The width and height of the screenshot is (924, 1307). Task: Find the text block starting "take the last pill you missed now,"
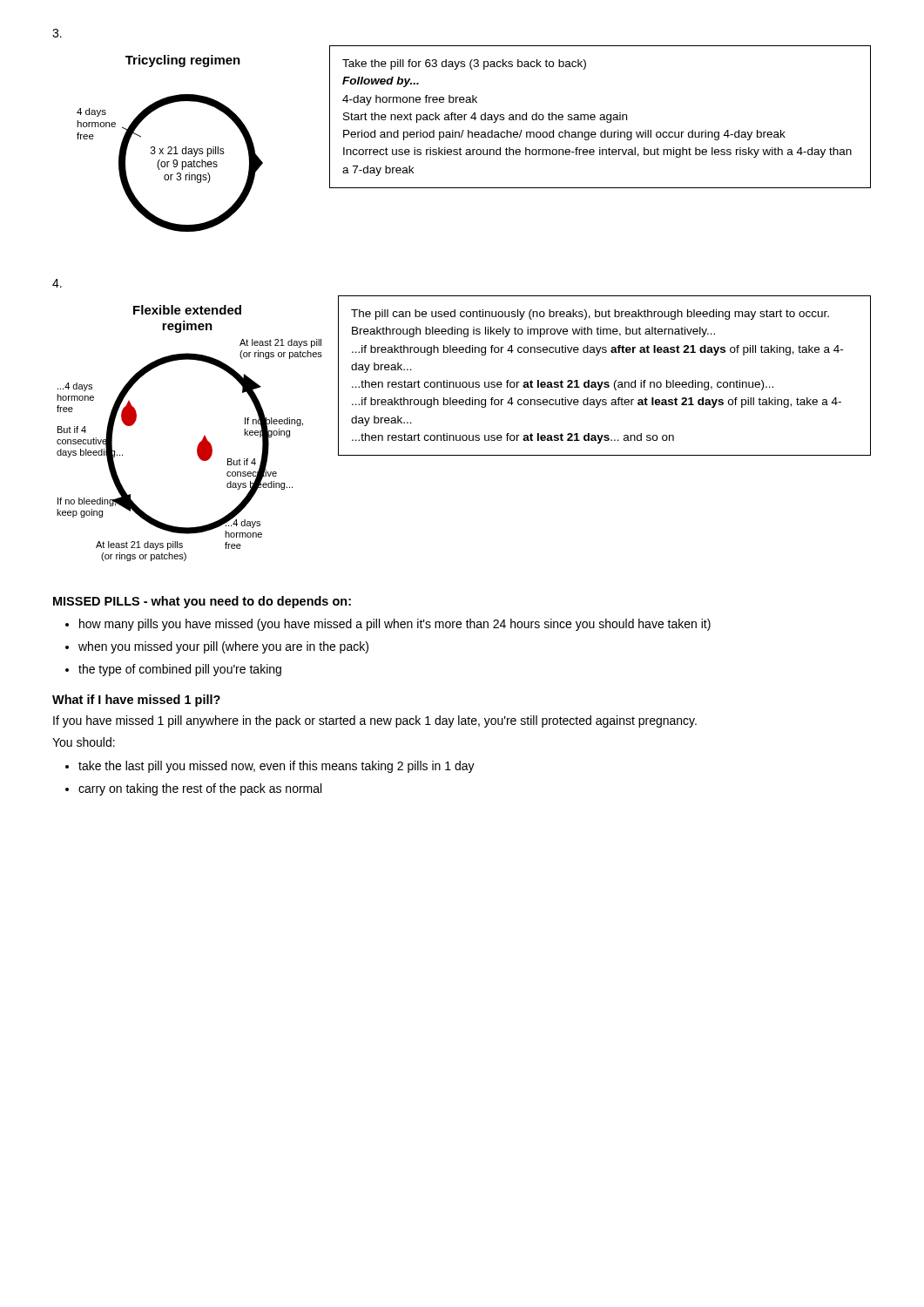[x=276, y=766]
